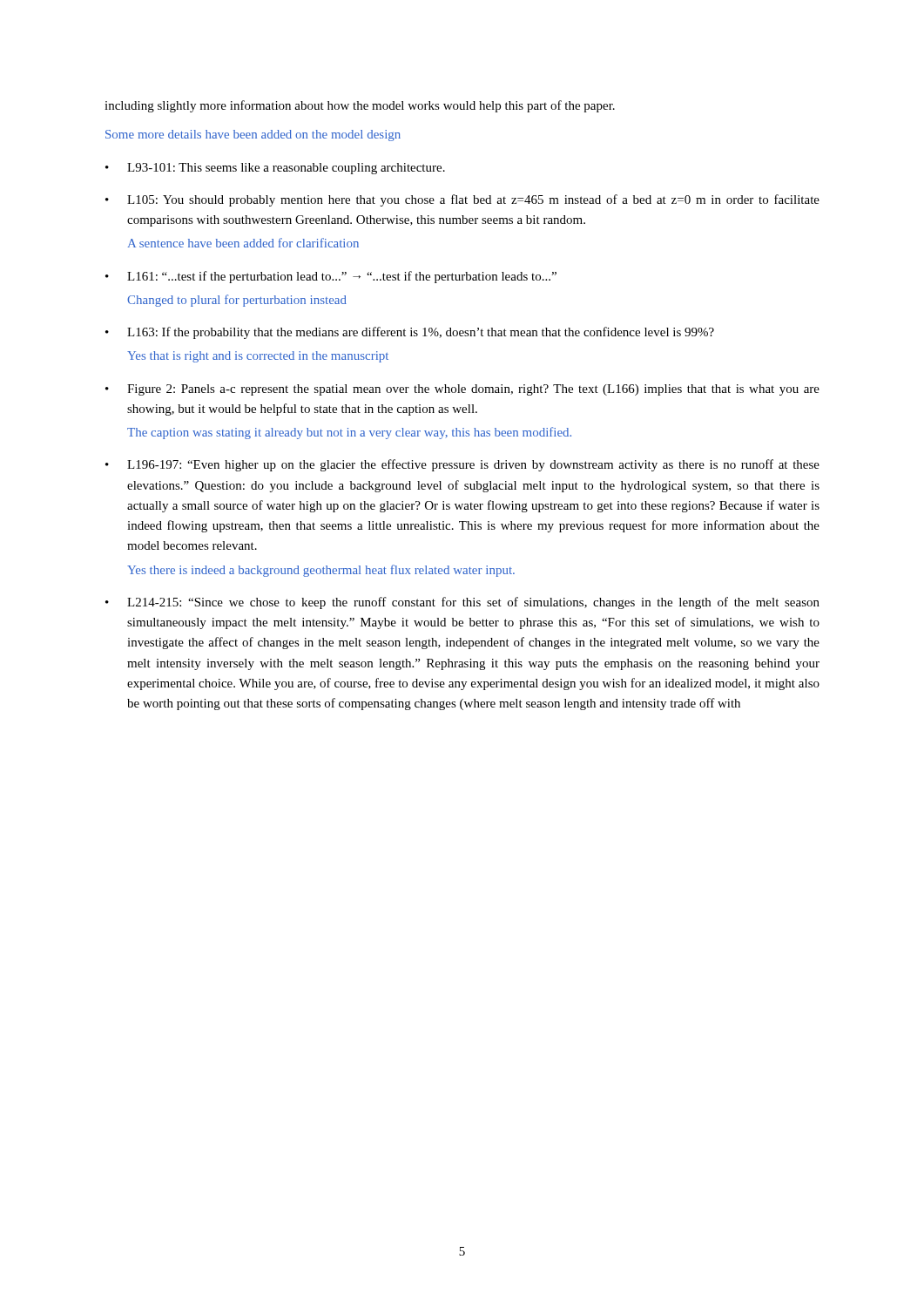Image resolution: width=924 pixels, height=1307 pixels.
Task: Locate the list item with the text "• L163: If the probability that the"
Action: click(x=462, y=346)
